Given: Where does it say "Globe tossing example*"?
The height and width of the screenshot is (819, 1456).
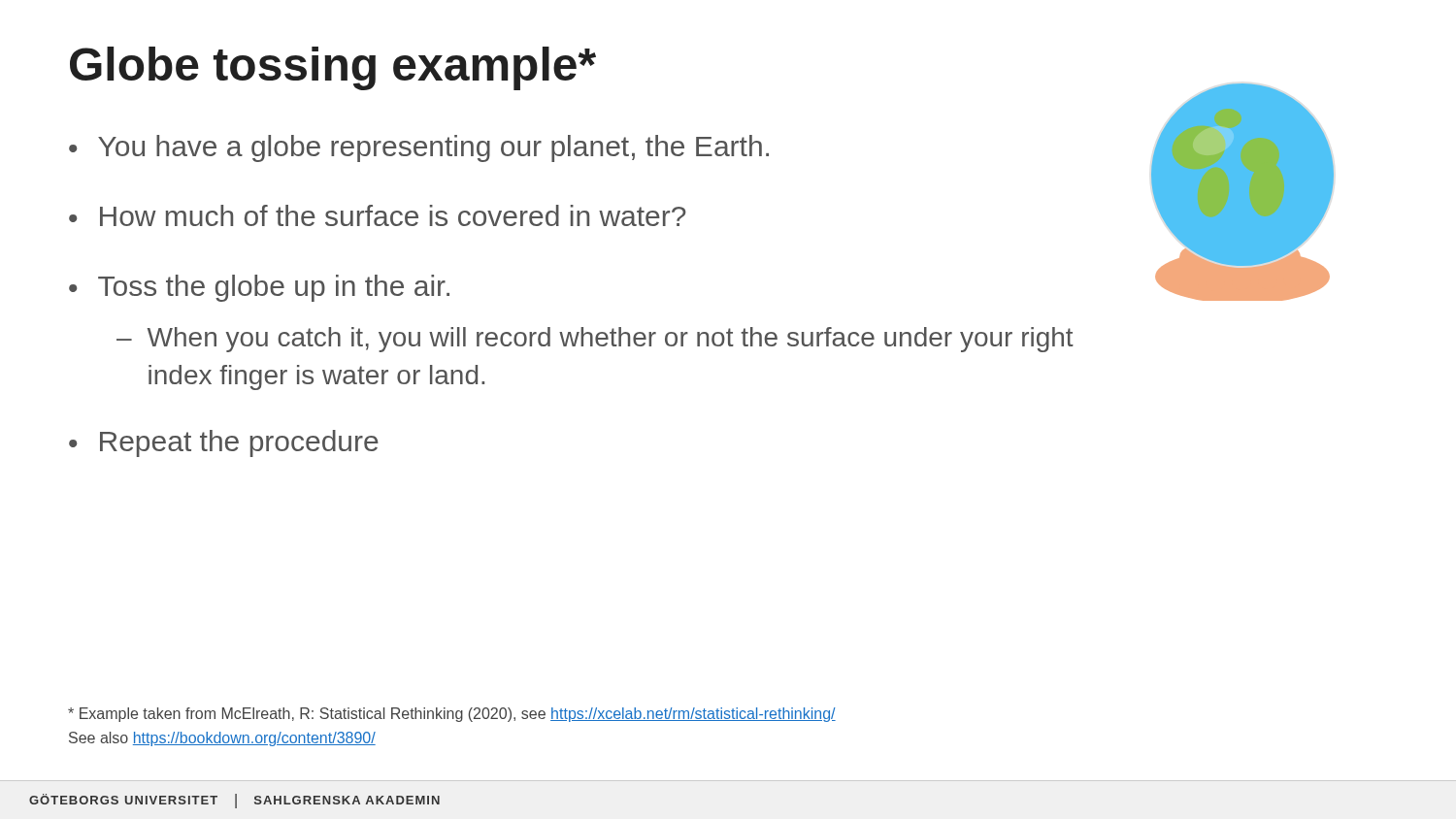Looking at the screenshot, I should 332,65.
